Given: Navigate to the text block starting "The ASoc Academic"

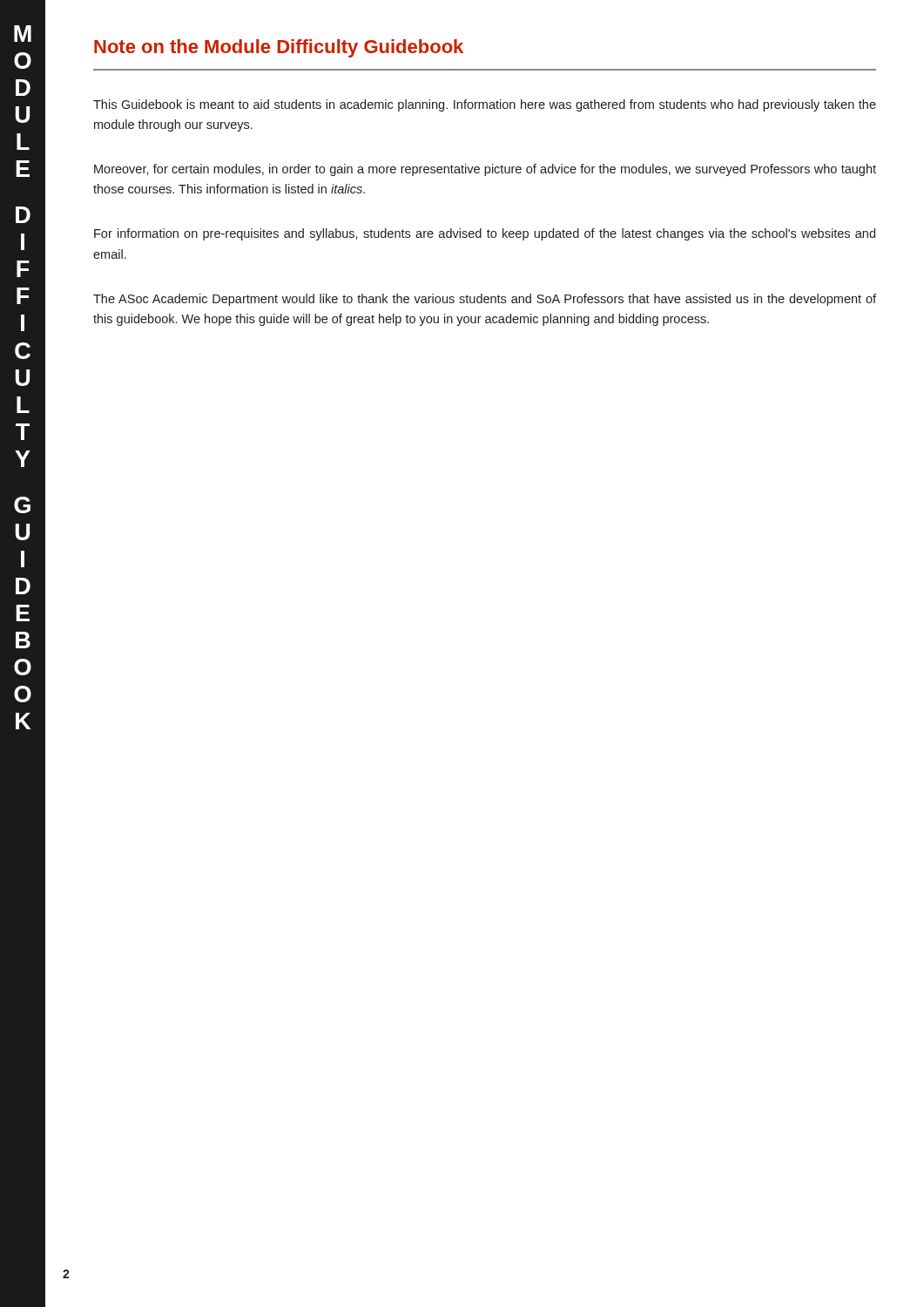Looking at the screenshot, I should 485,309.
